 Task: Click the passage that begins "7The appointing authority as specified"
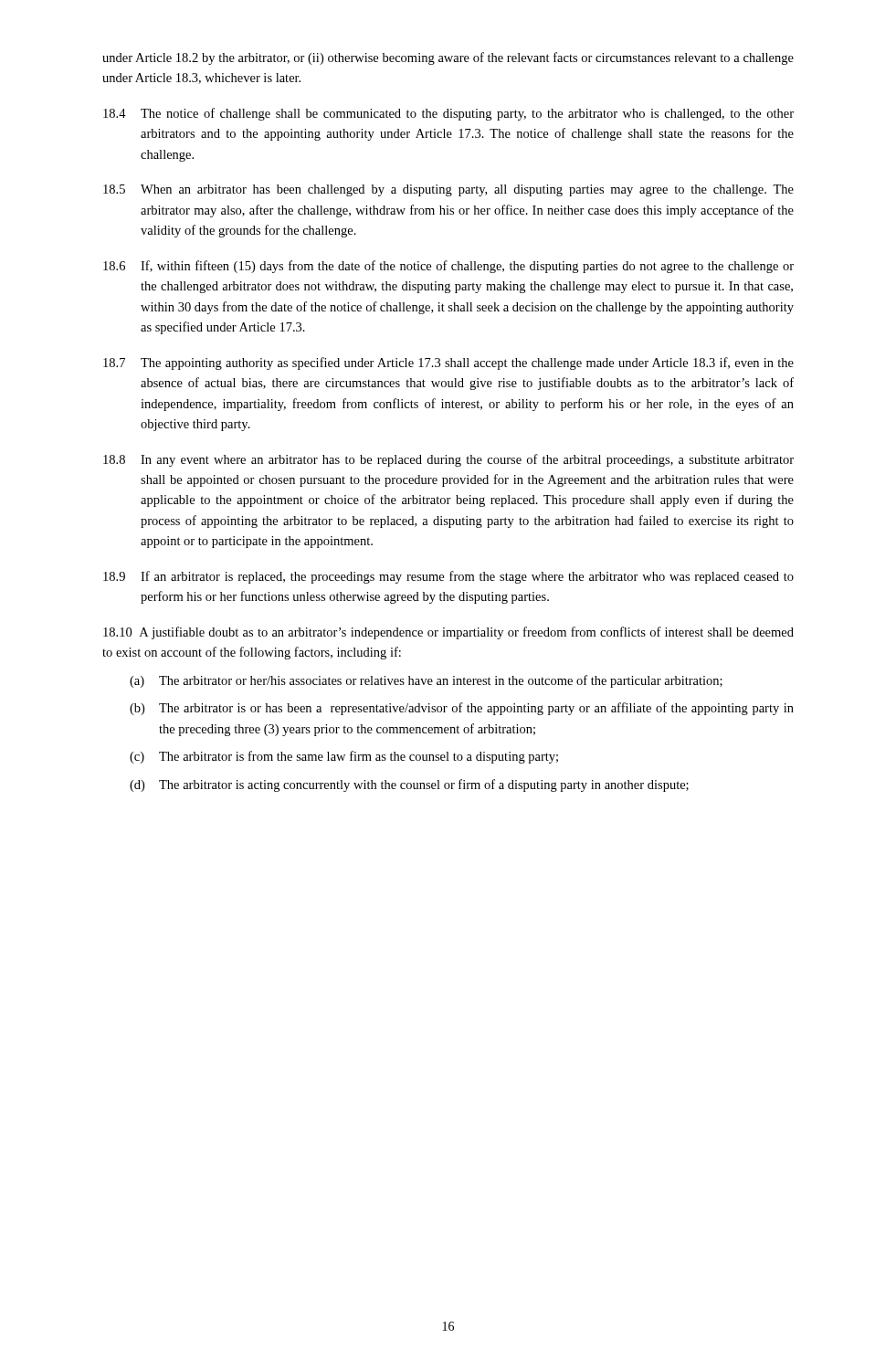pyautogui.click(x=448, y=393)
